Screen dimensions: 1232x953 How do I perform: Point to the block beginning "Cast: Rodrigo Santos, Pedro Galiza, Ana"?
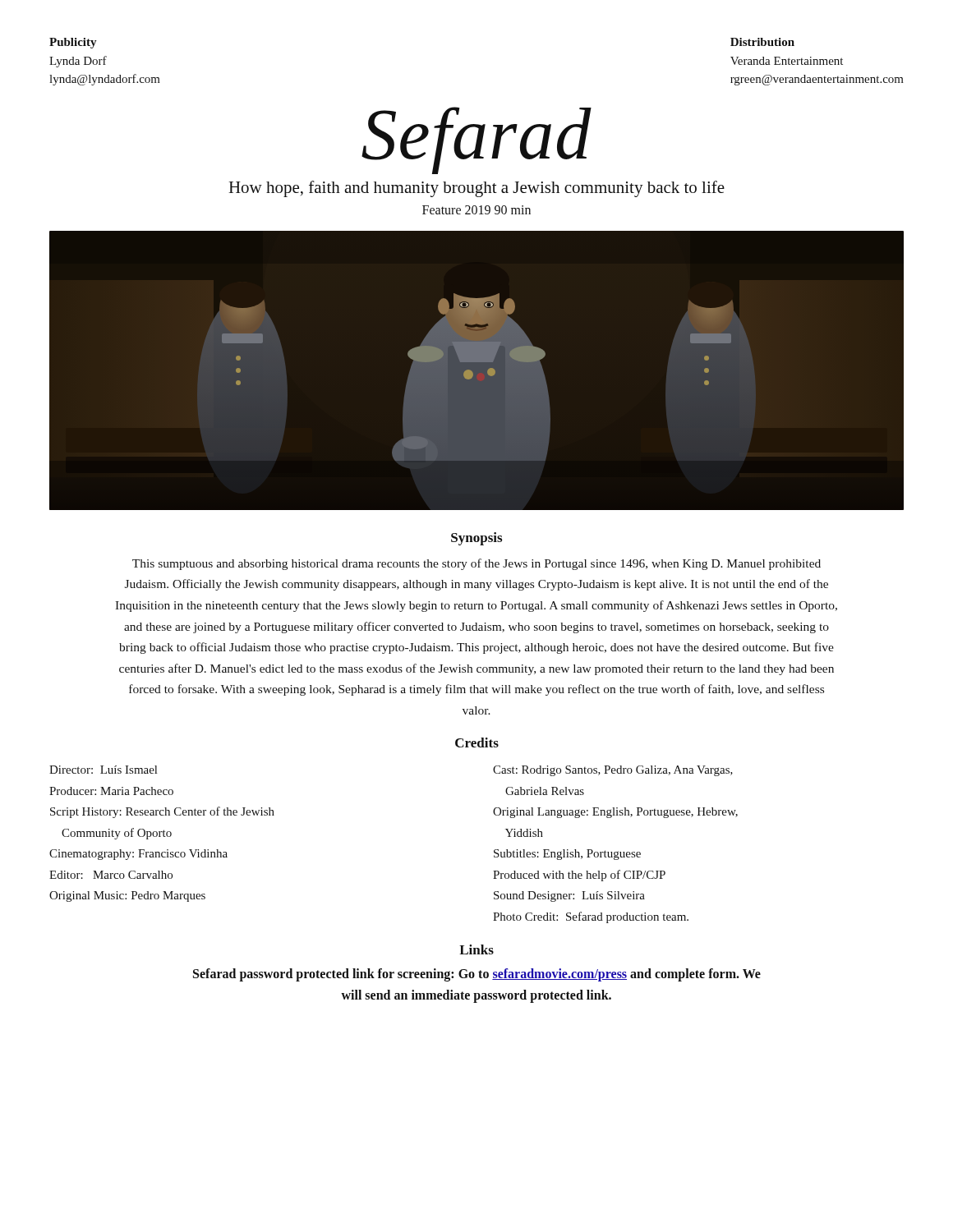click(x=616, y=843)
